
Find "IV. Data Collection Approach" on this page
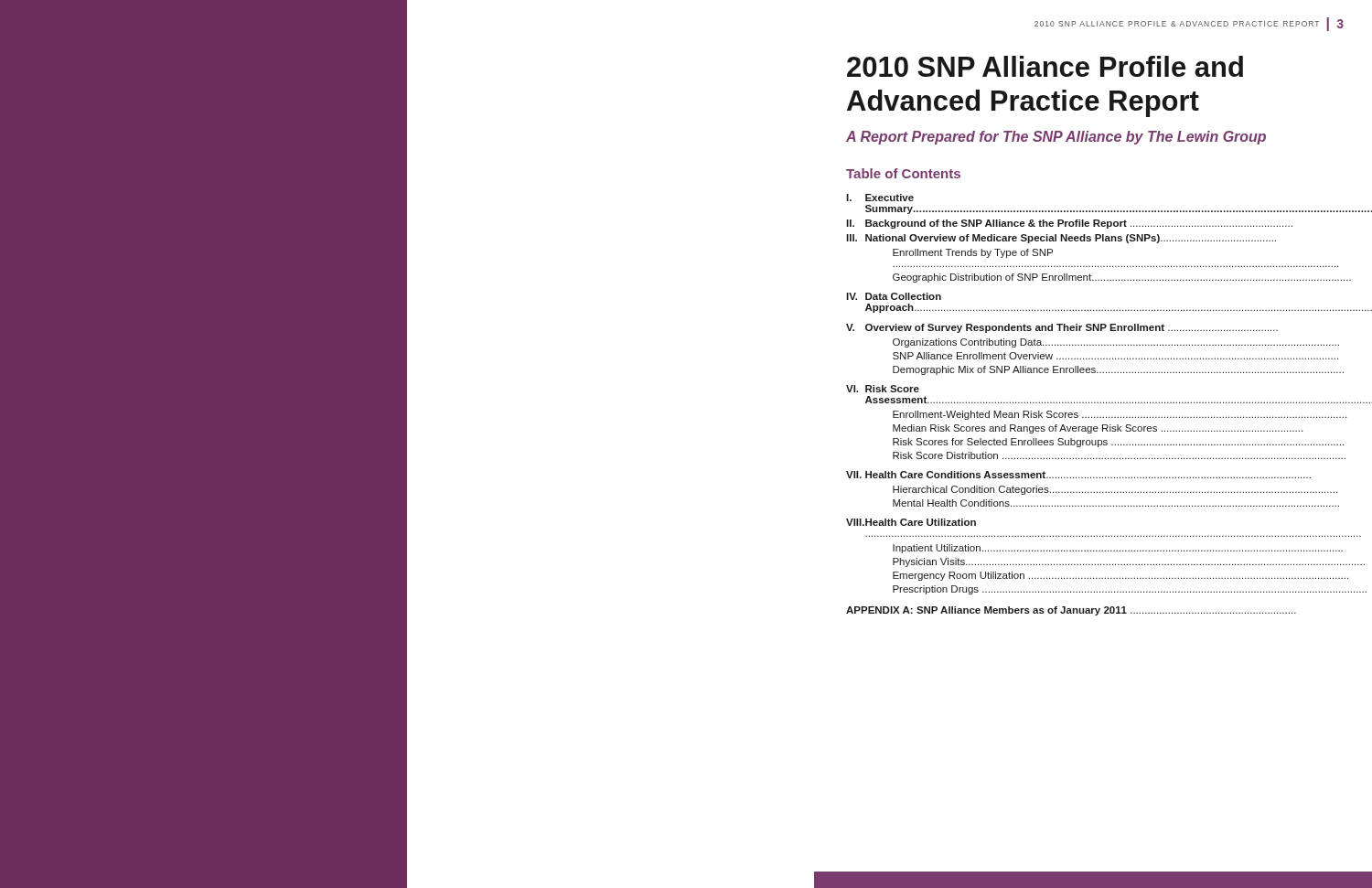(1109, 302)
